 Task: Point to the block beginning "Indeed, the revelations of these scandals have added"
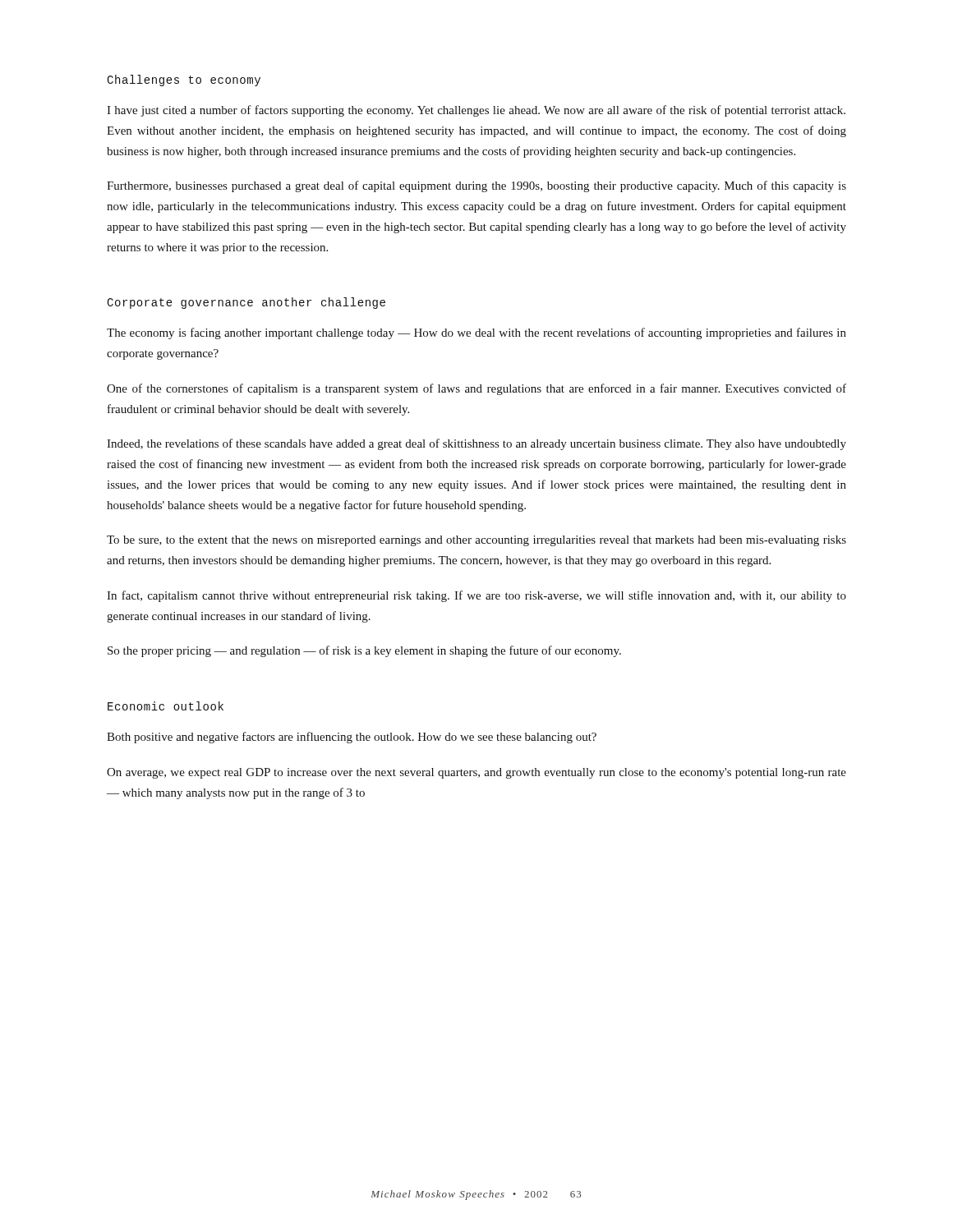point(476,474)
